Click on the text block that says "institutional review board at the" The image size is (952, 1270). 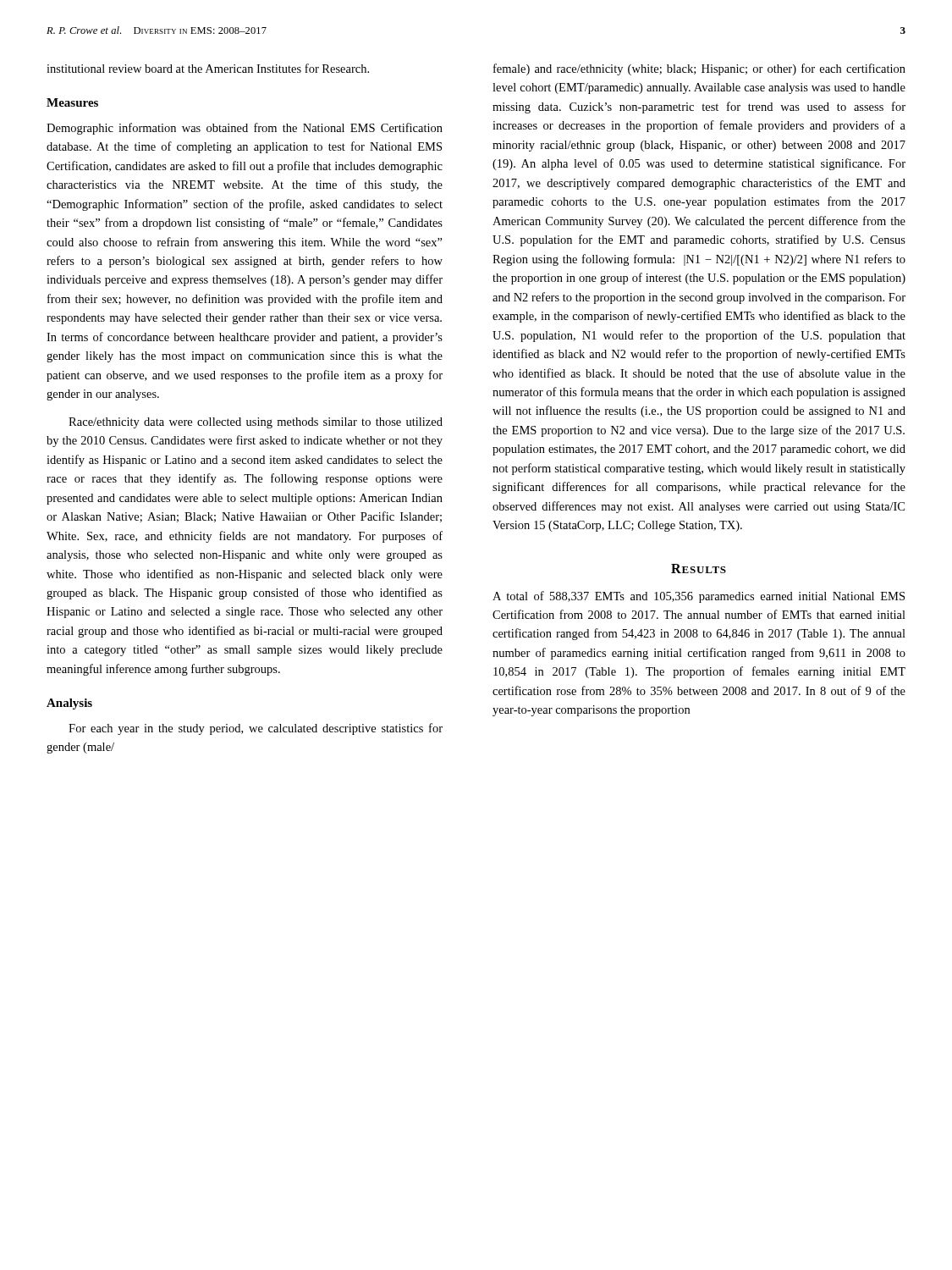tap(245, 69)
